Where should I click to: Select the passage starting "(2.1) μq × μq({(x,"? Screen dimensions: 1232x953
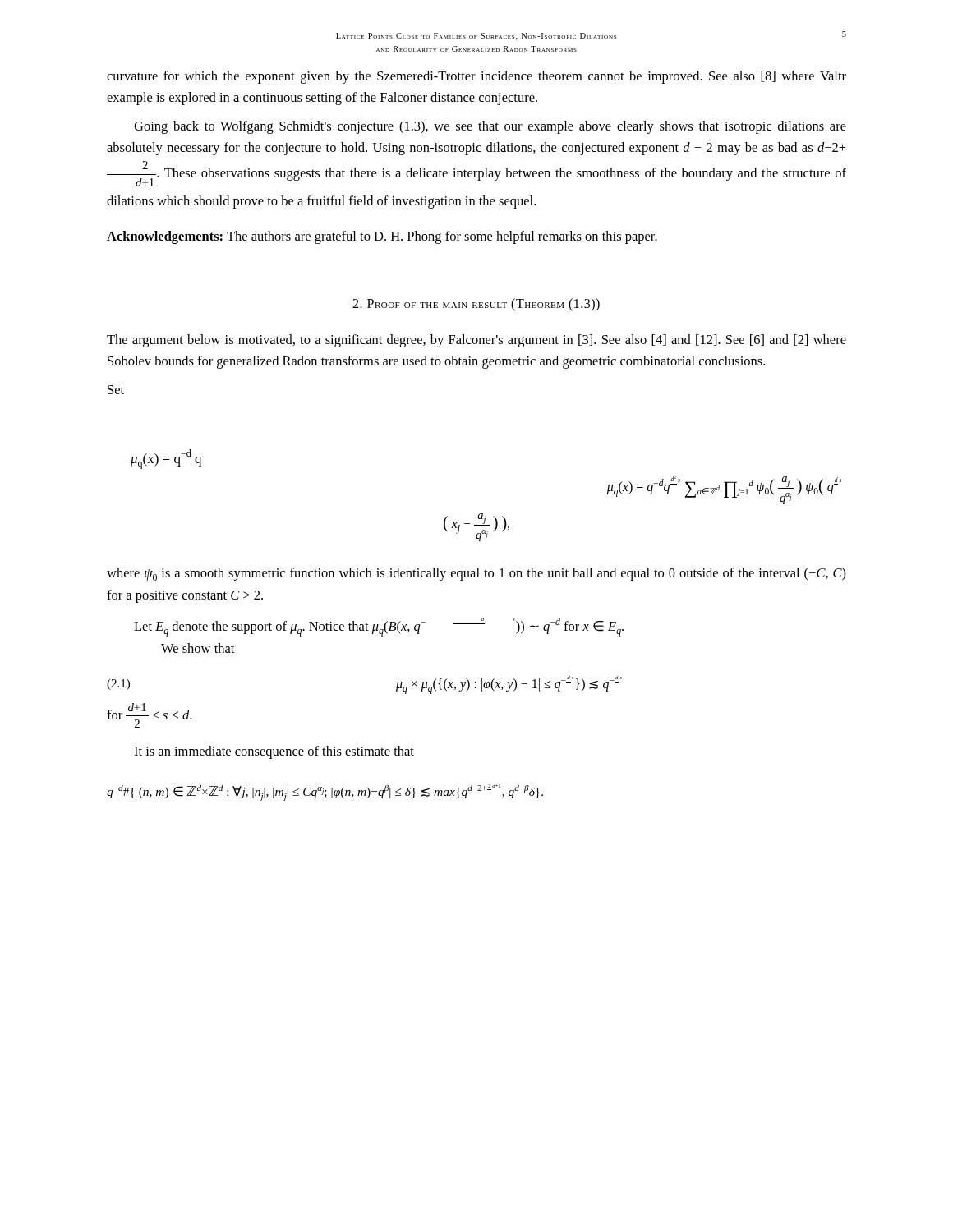point(476,684)
